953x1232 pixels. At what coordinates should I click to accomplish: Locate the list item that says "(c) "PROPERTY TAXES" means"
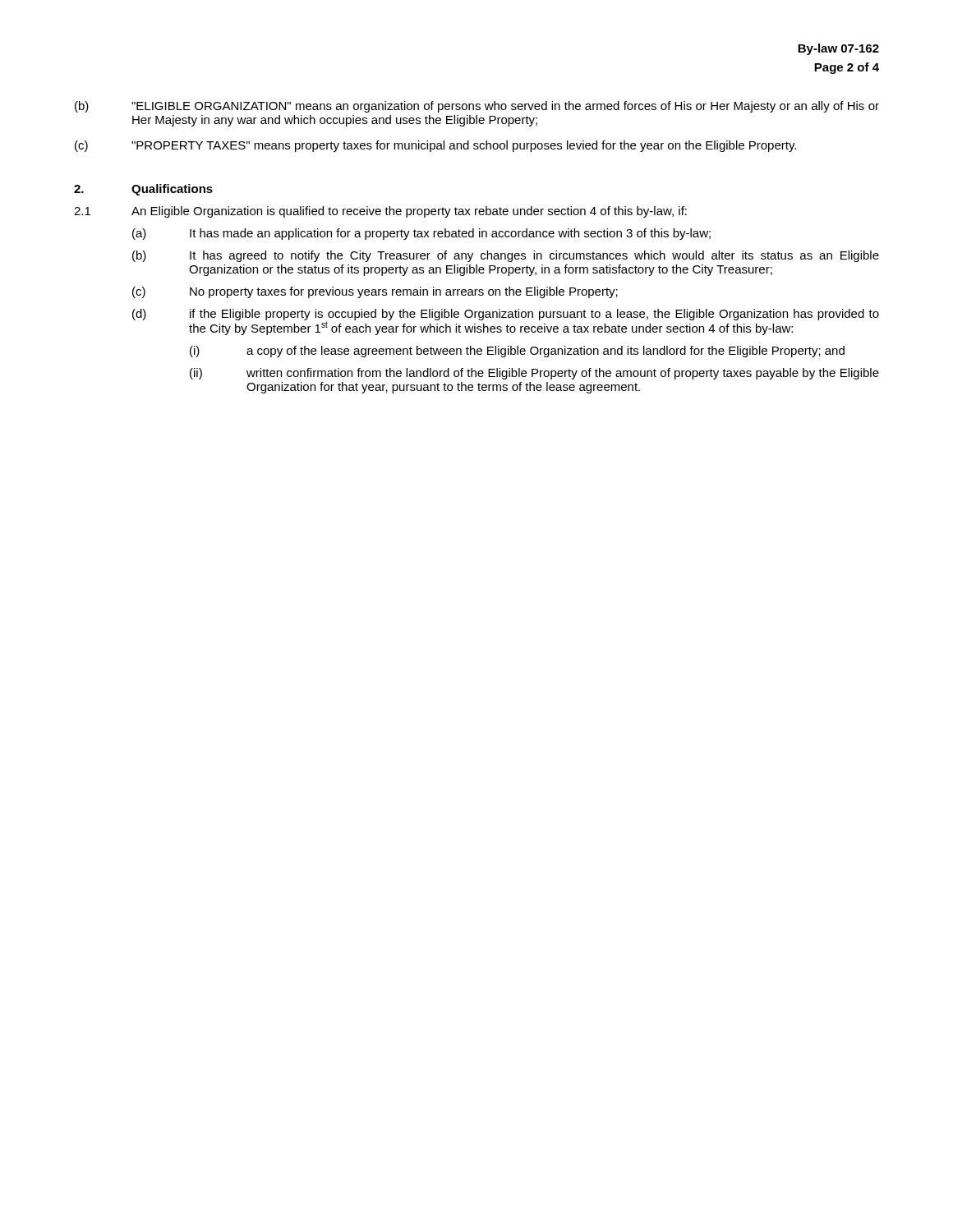[x=476, y=145]
